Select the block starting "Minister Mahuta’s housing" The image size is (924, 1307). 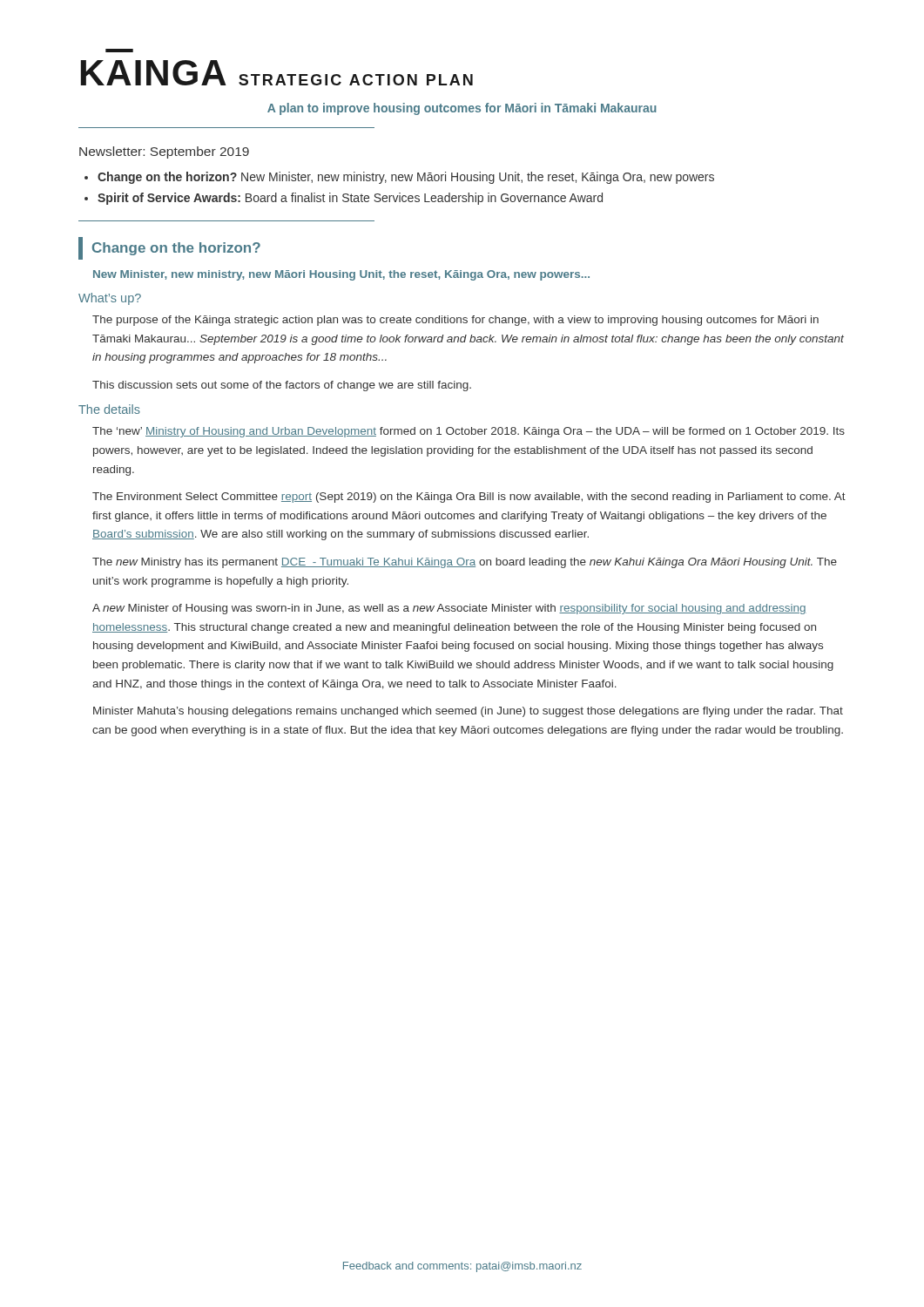[468, 720]
